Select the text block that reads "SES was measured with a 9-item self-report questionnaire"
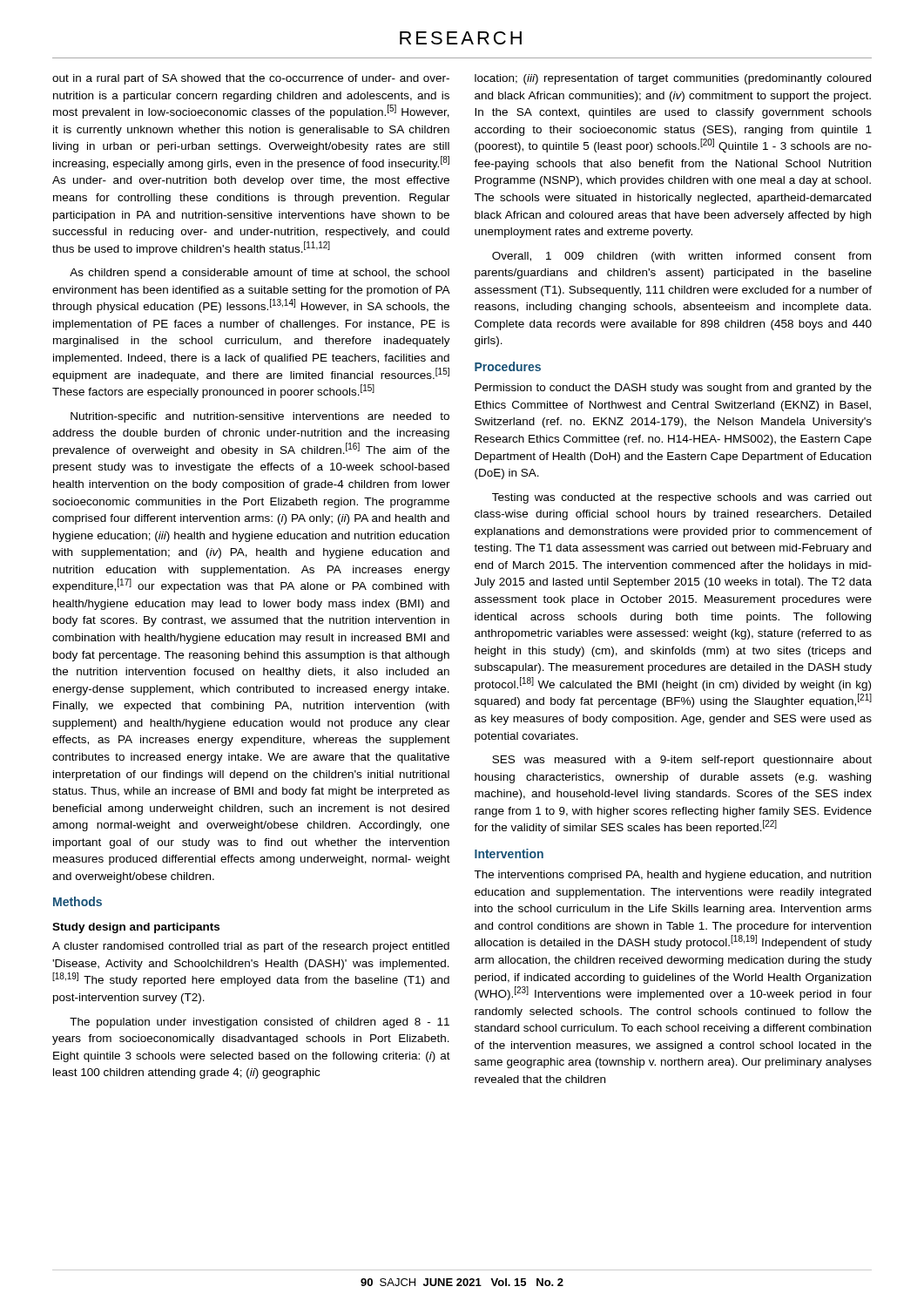Screen dimensions: 1307x924 click(x=673, y=794)
